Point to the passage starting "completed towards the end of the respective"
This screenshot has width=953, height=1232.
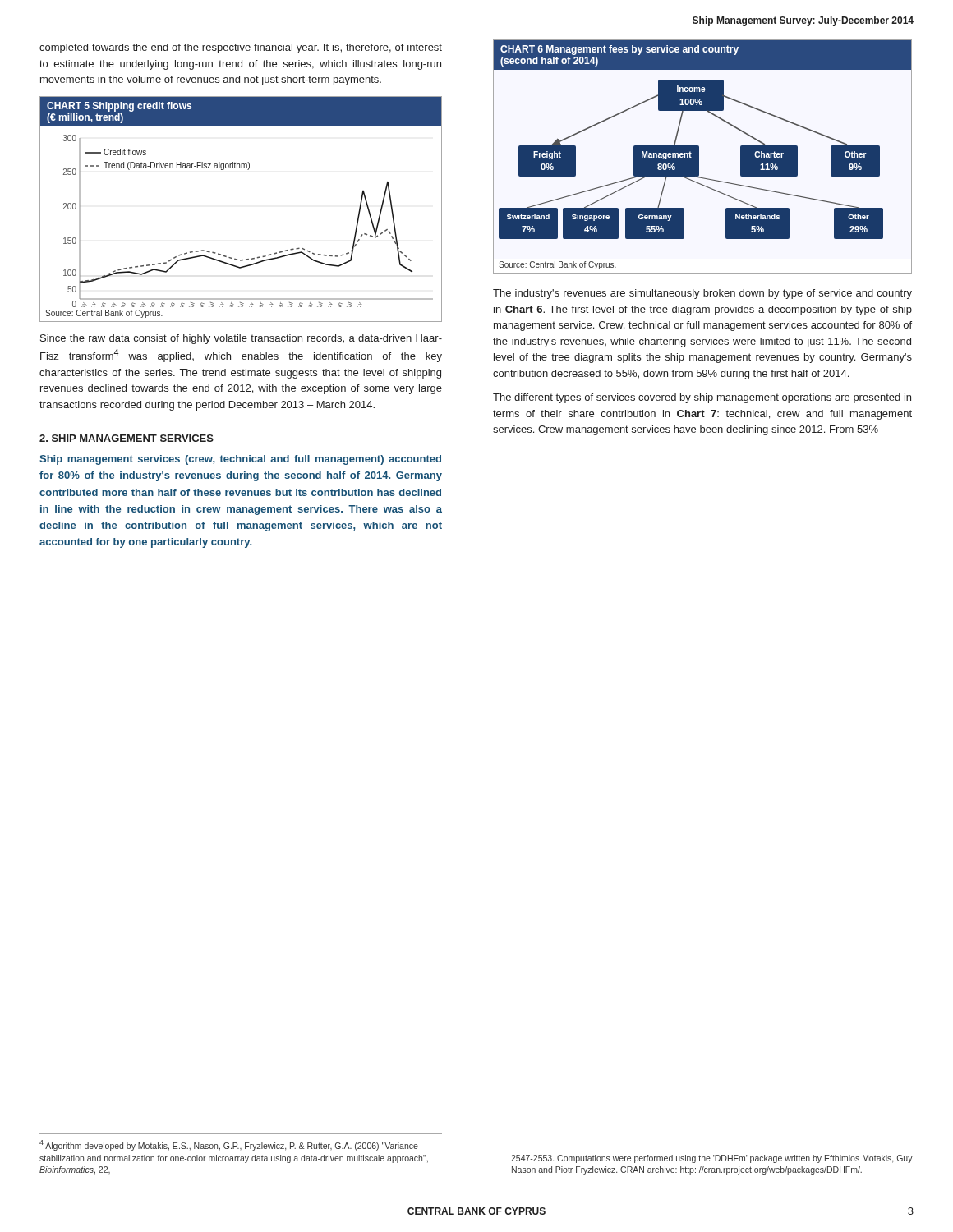pyautogui.click(x=241, y=63)
